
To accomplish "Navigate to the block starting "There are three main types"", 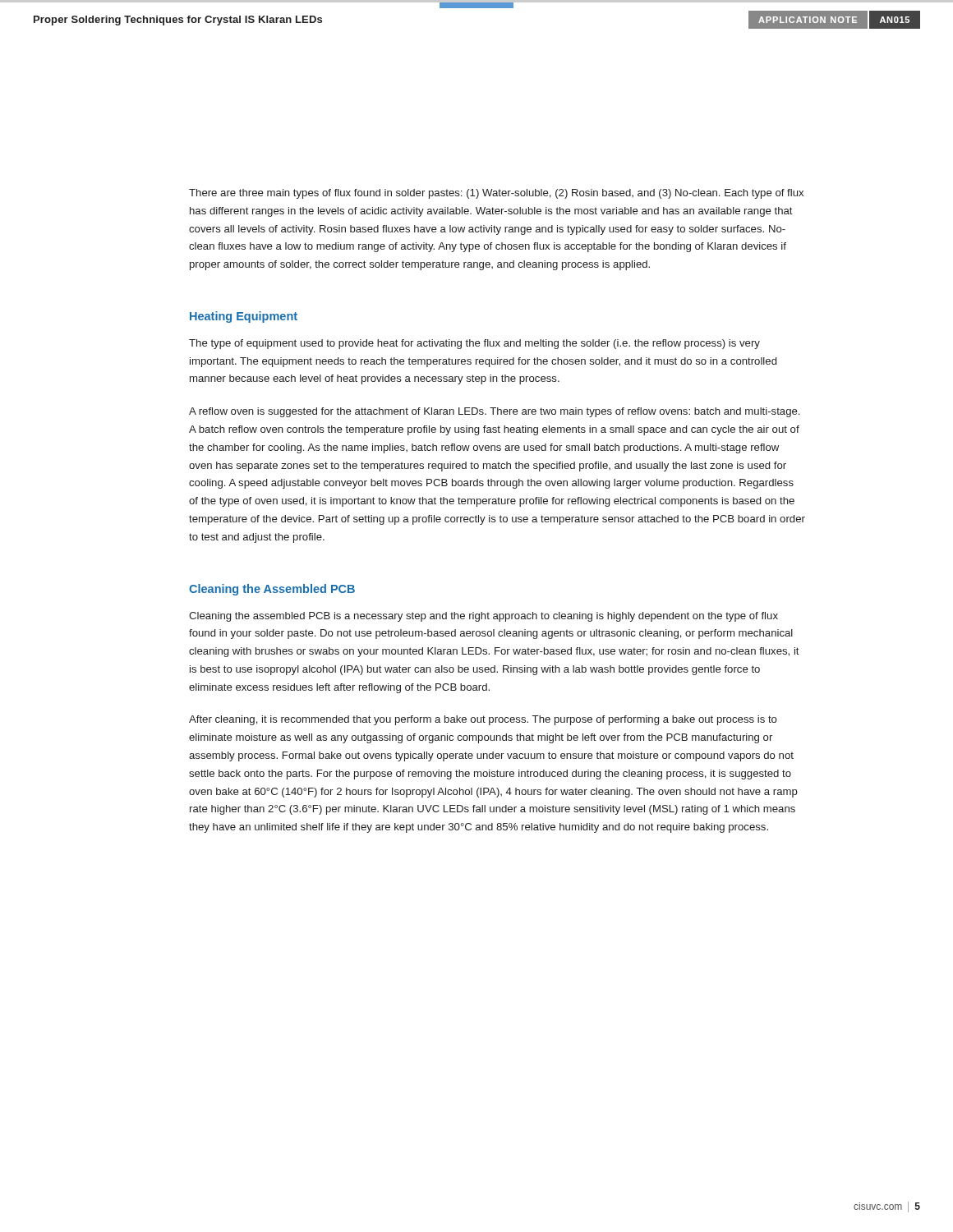I will [x=497, y=228].
